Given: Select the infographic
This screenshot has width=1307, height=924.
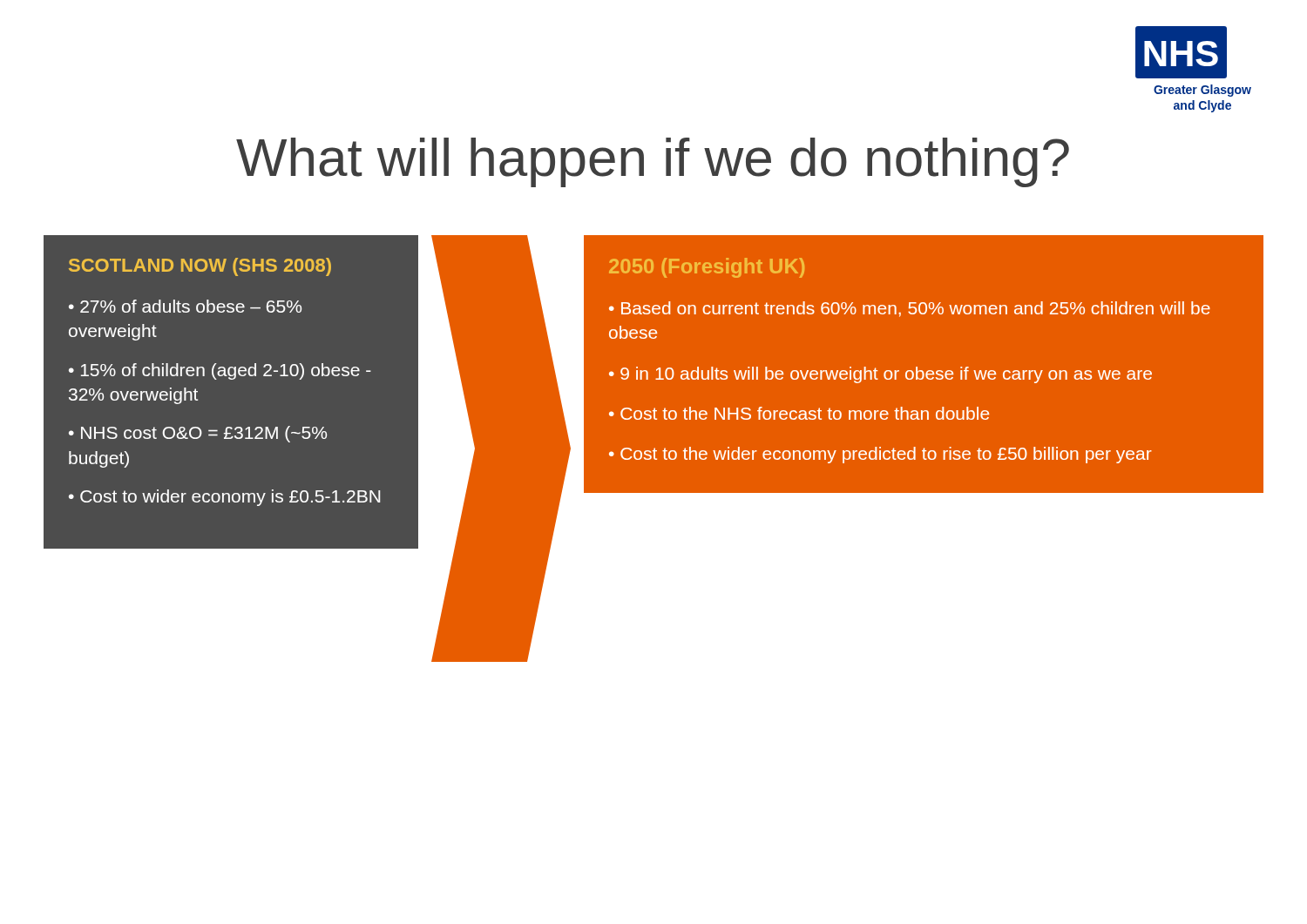Looking at the screenshot, I should (x=501, y=449).
